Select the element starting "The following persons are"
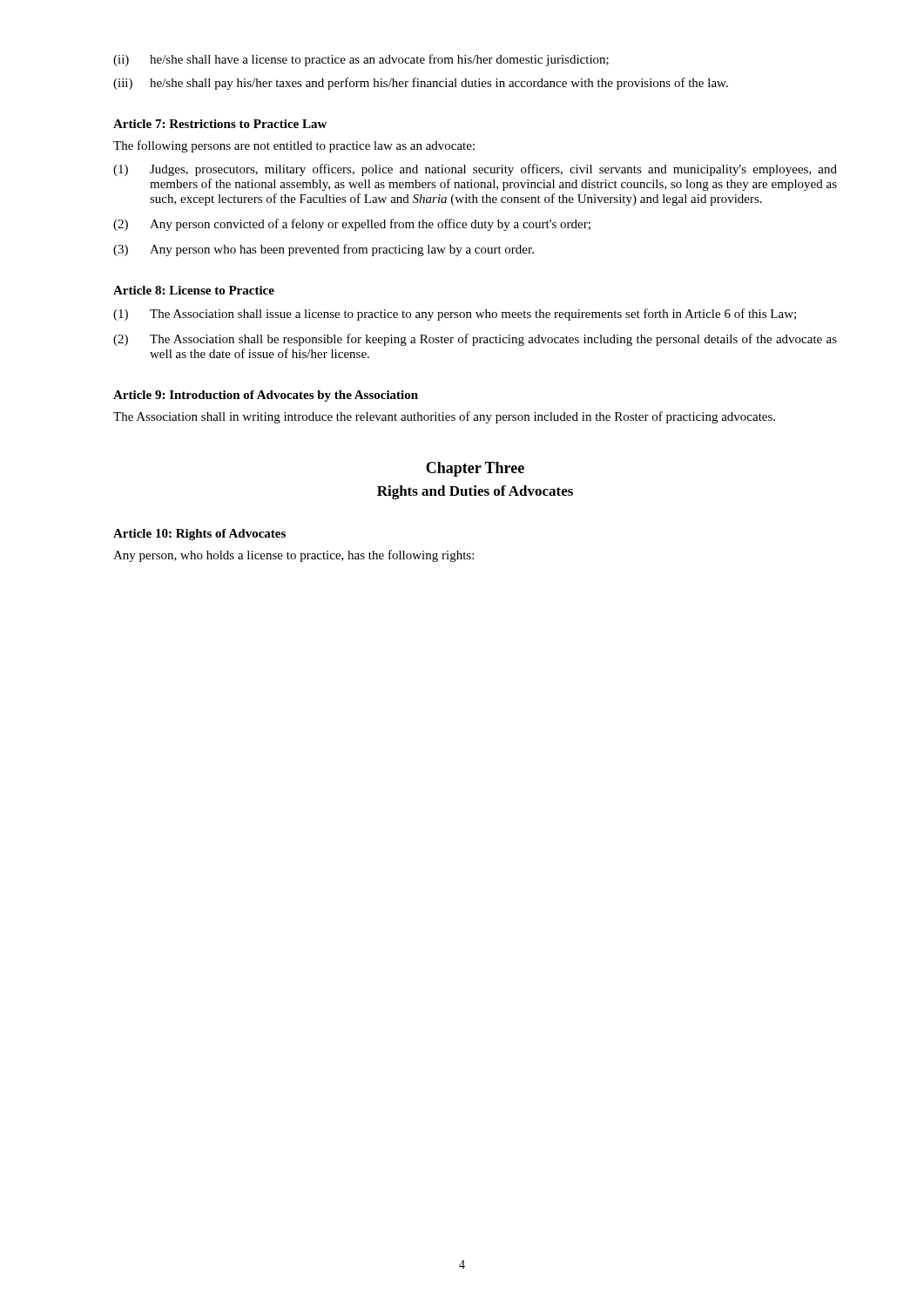 click(x=294, y=146)
